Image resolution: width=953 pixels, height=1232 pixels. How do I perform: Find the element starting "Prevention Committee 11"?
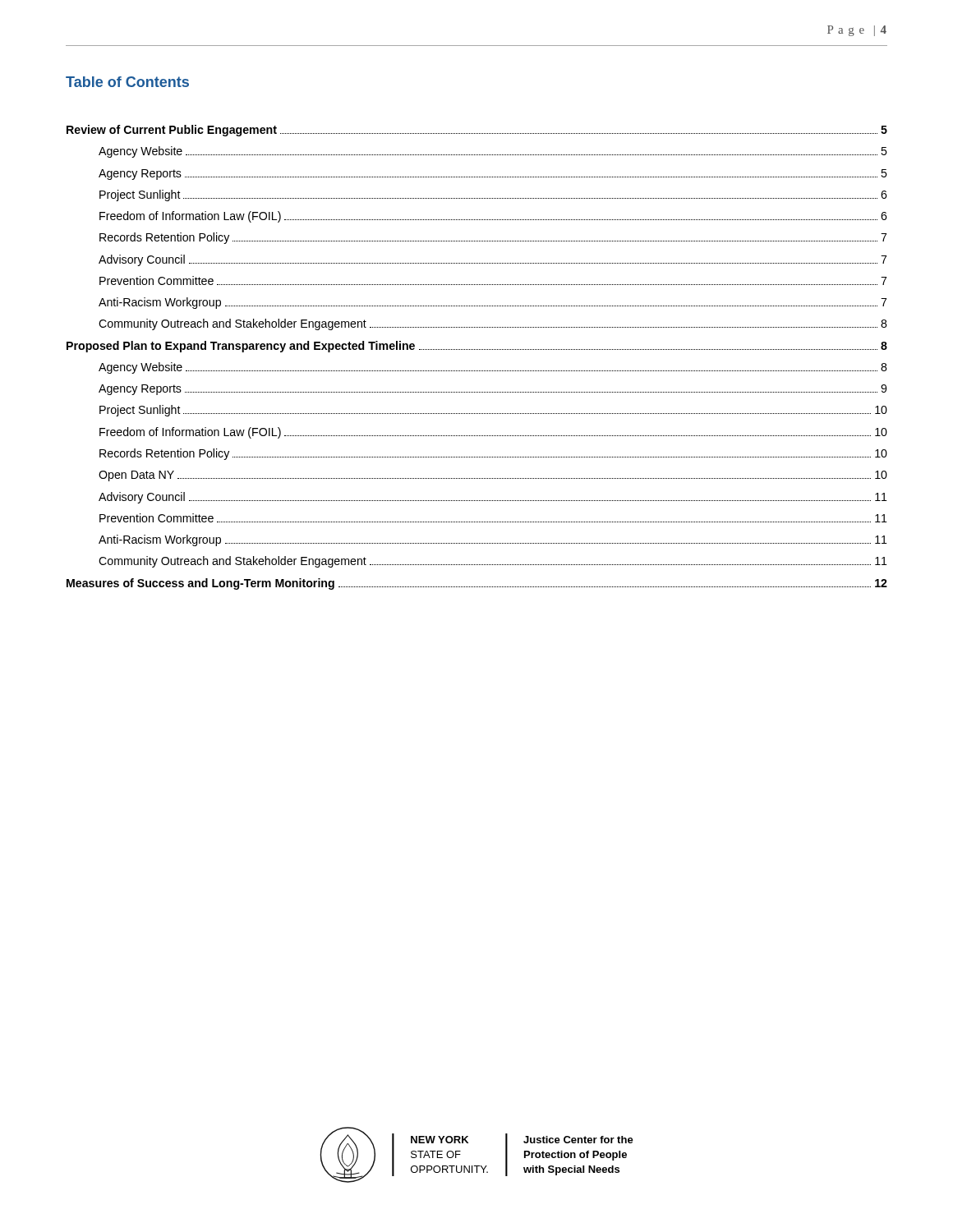pos(493,518)
